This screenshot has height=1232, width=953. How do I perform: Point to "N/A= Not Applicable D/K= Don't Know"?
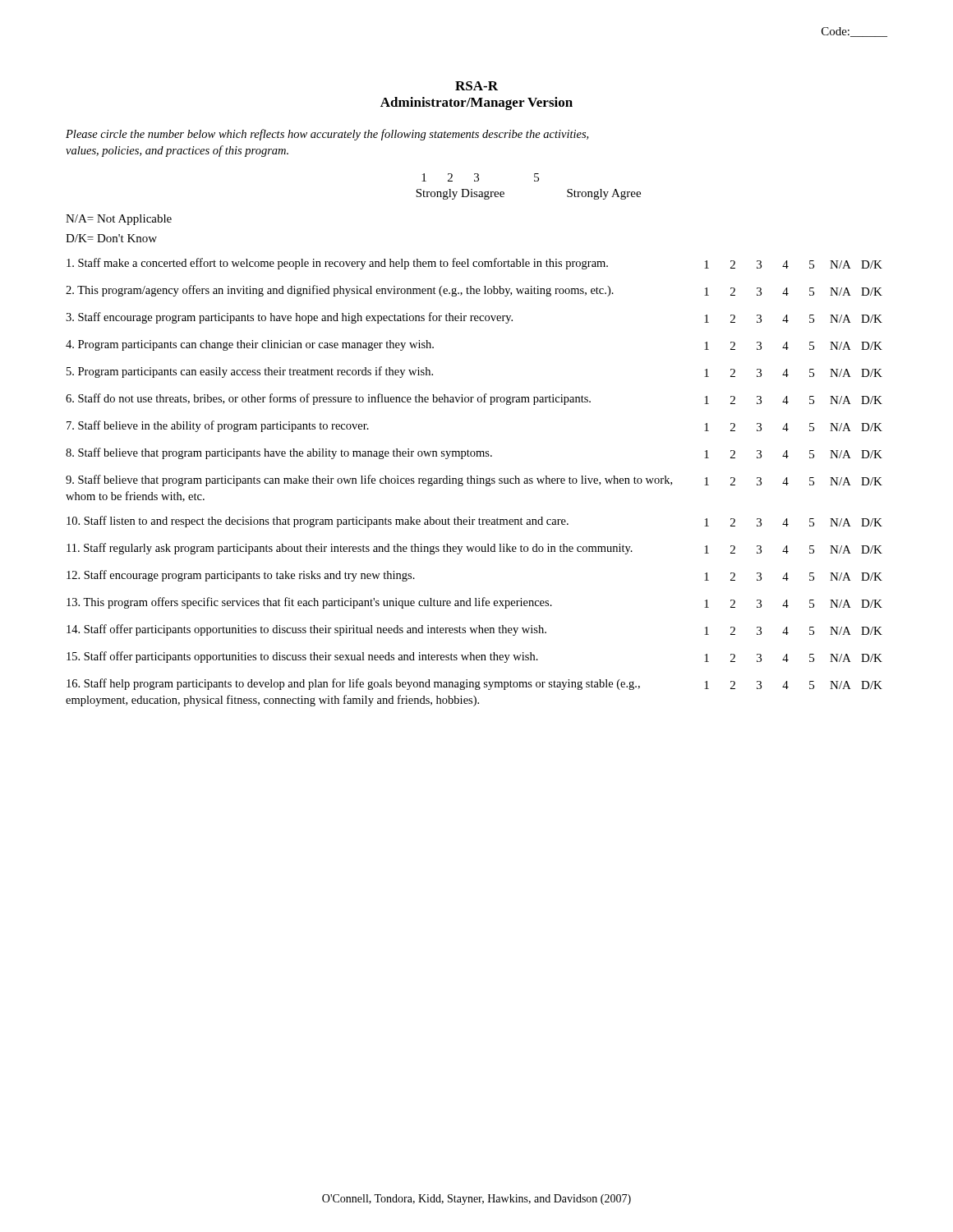[119, 228]
